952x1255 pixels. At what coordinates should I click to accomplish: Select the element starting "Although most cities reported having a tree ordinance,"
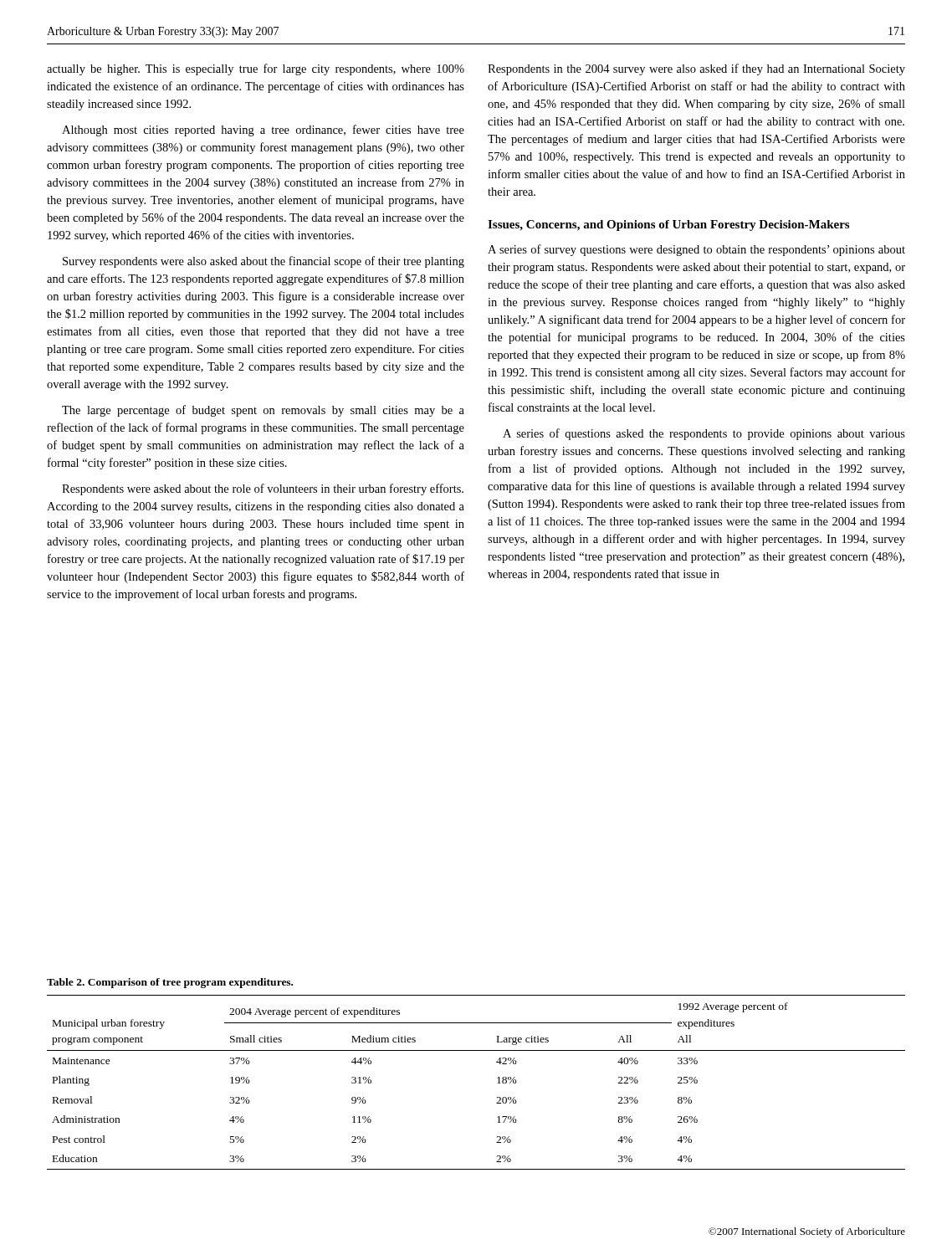(x=256, y=182)
